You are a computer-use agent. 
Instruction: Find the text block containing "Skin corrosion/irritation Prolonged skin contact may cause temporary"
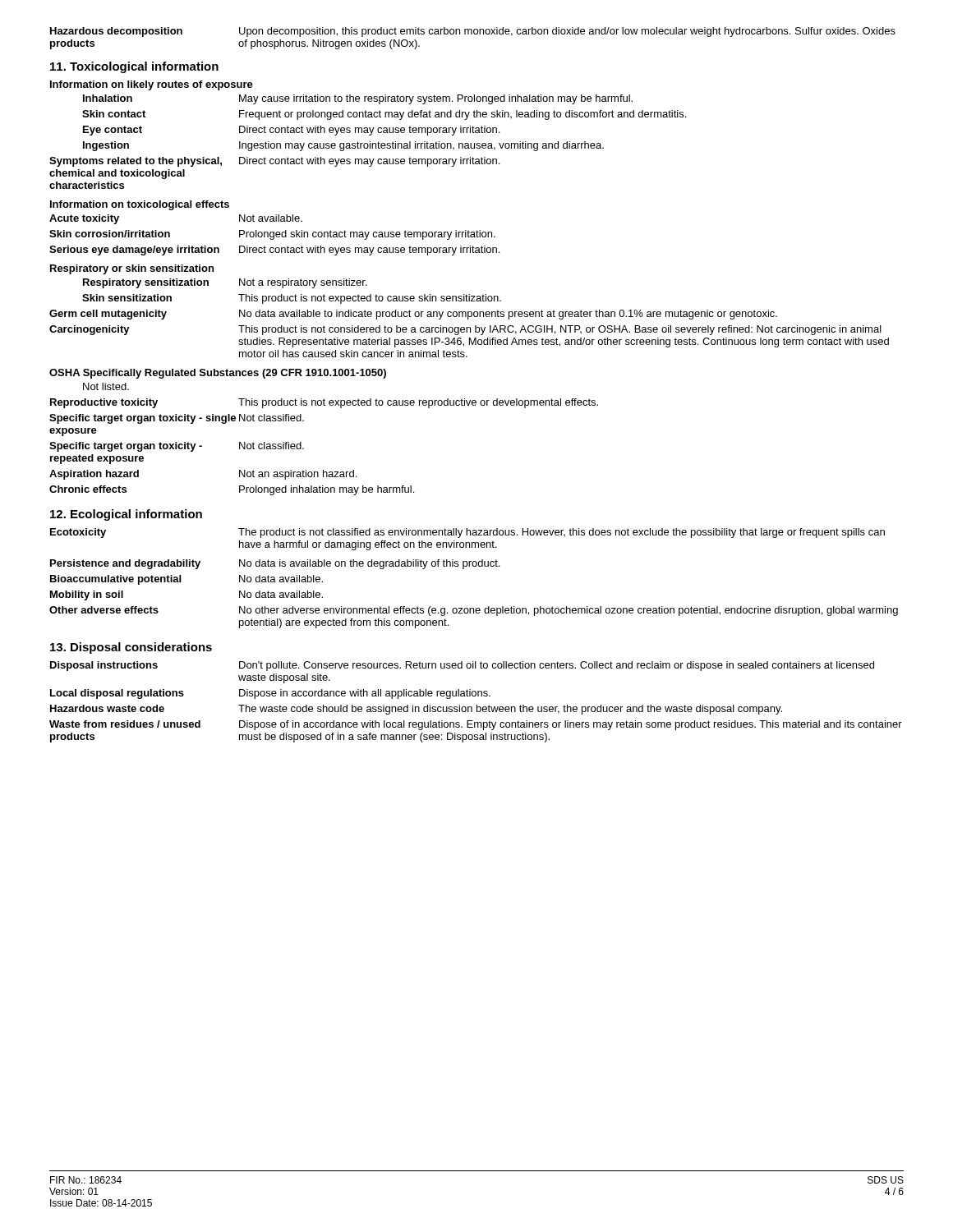tap(476, 234)
